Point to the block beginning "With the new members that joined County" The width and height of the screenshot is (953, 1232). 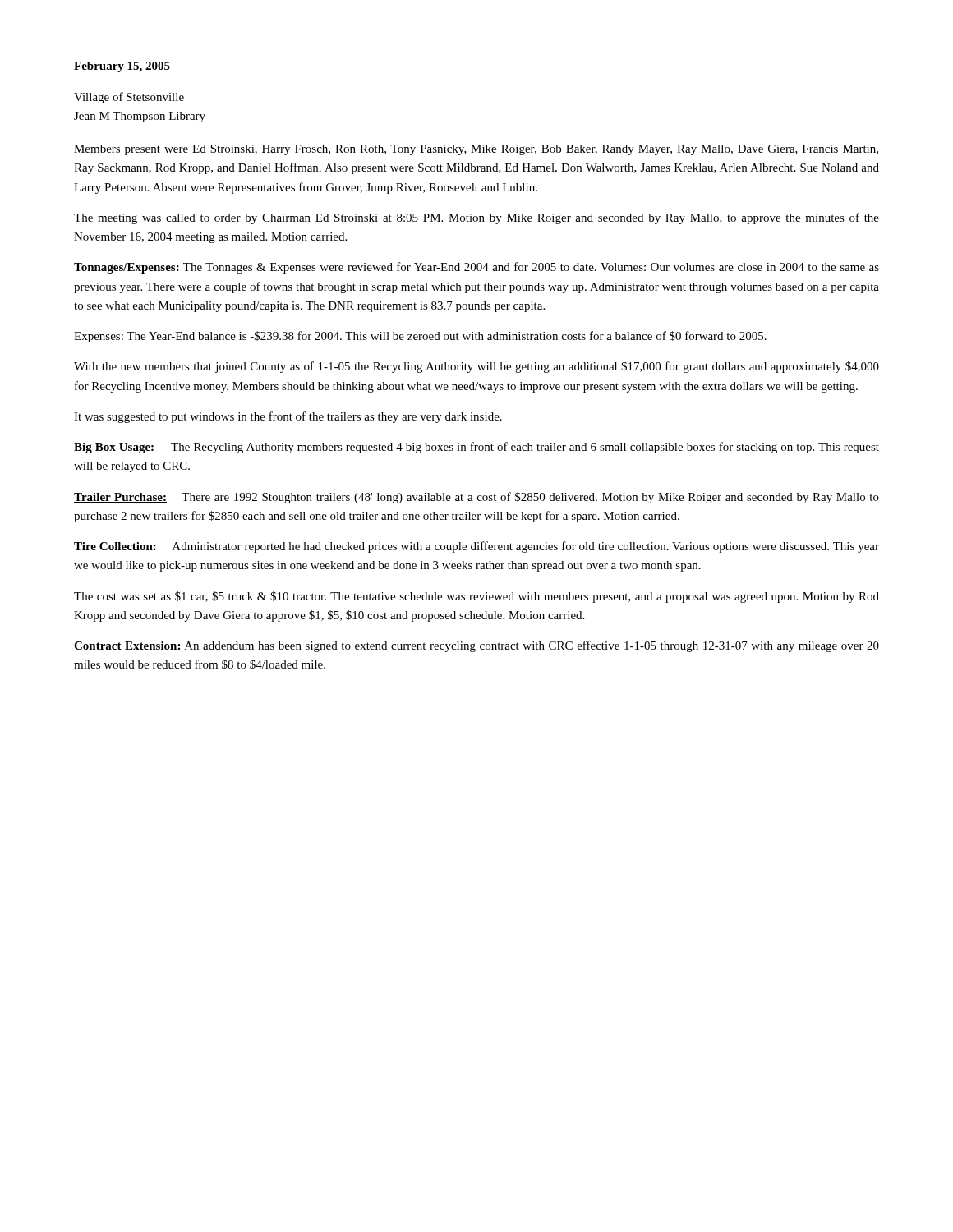(x=476, y=376)
